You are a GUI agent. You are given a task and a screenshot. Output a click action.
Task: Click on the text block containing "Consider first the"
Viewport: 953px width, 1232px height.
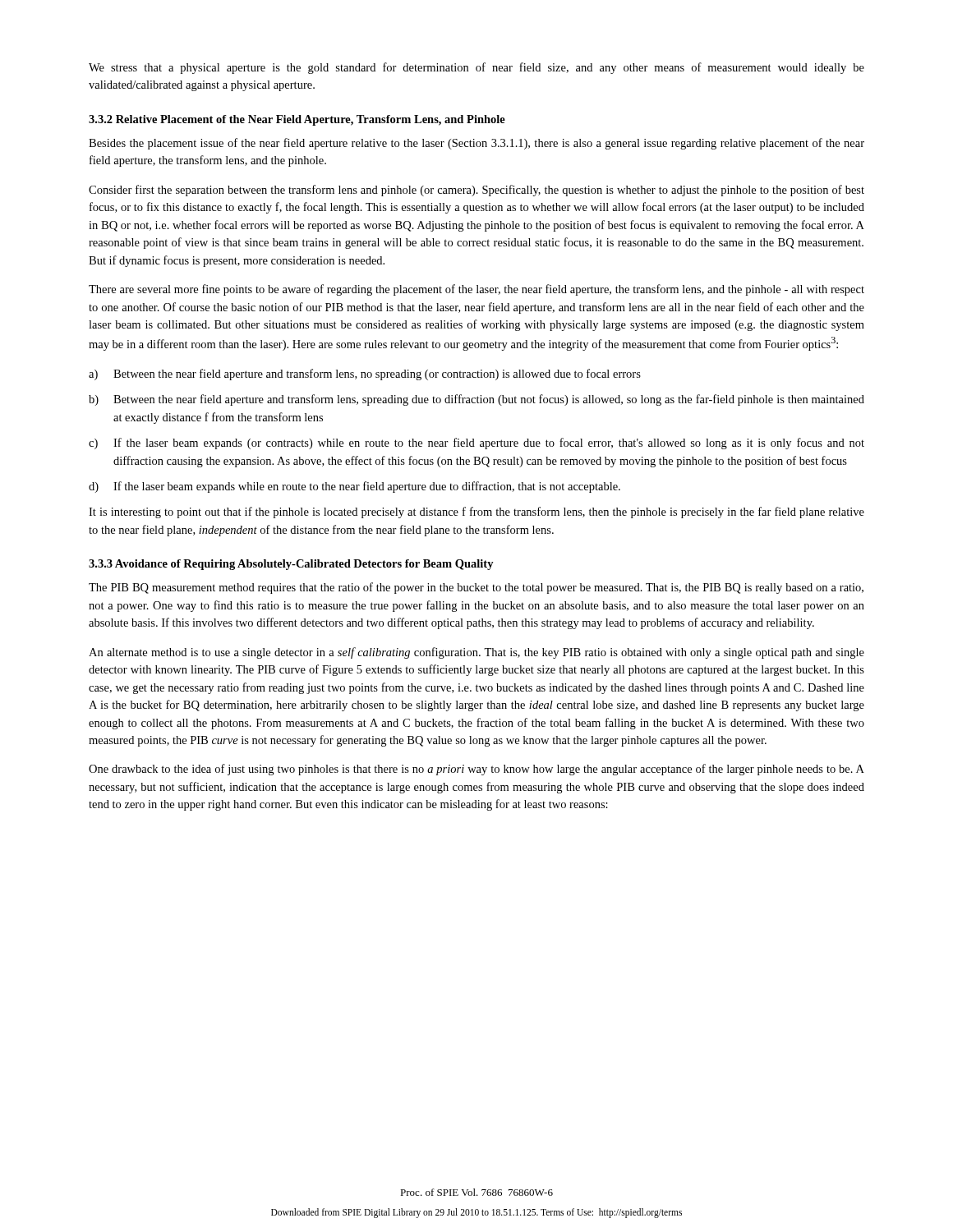coord(476,225)
